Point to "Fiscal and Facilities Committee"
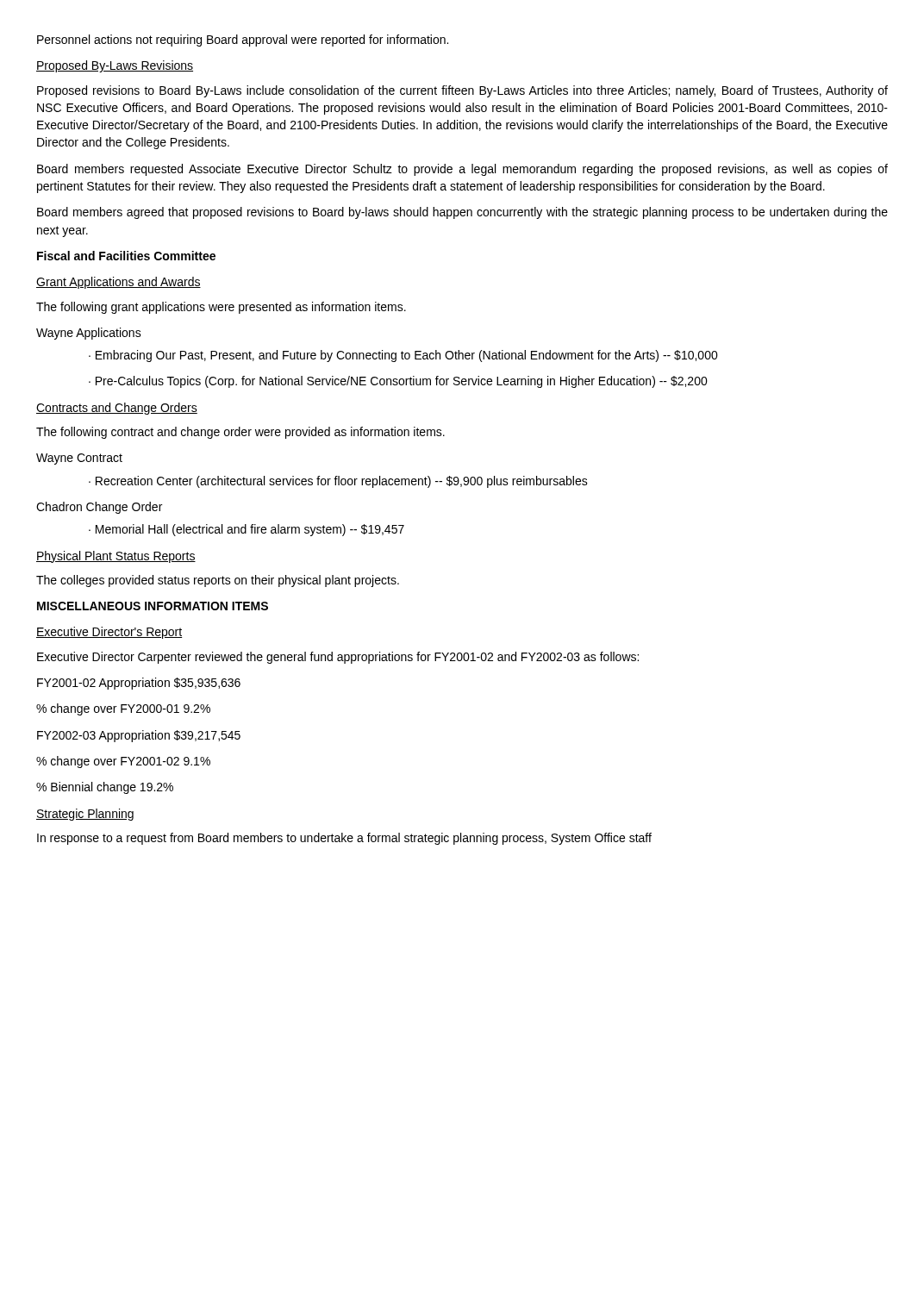 tap(126, 256)
